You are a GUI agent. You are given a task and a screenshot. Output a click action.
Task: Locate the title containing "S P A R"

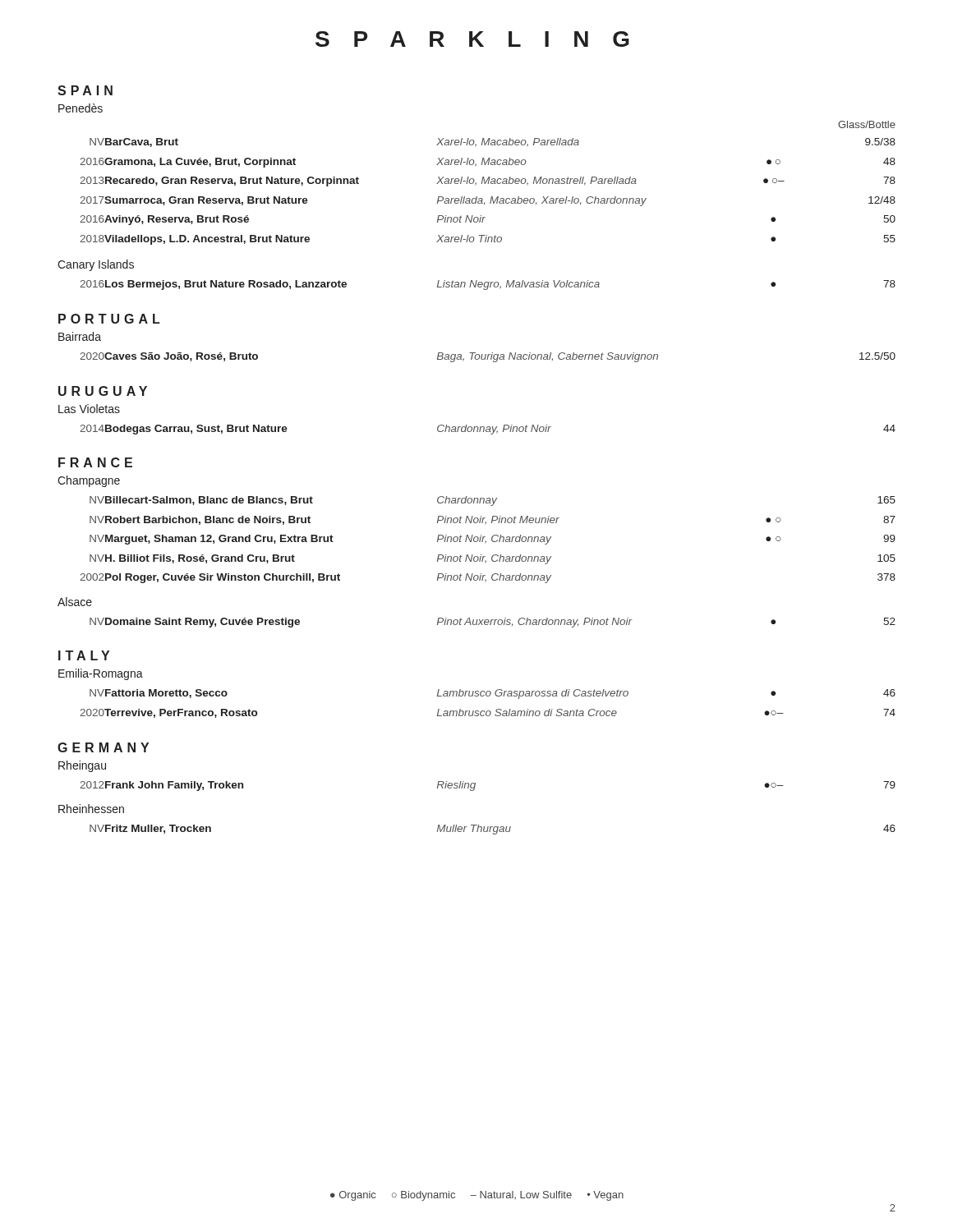pos(476,39)
